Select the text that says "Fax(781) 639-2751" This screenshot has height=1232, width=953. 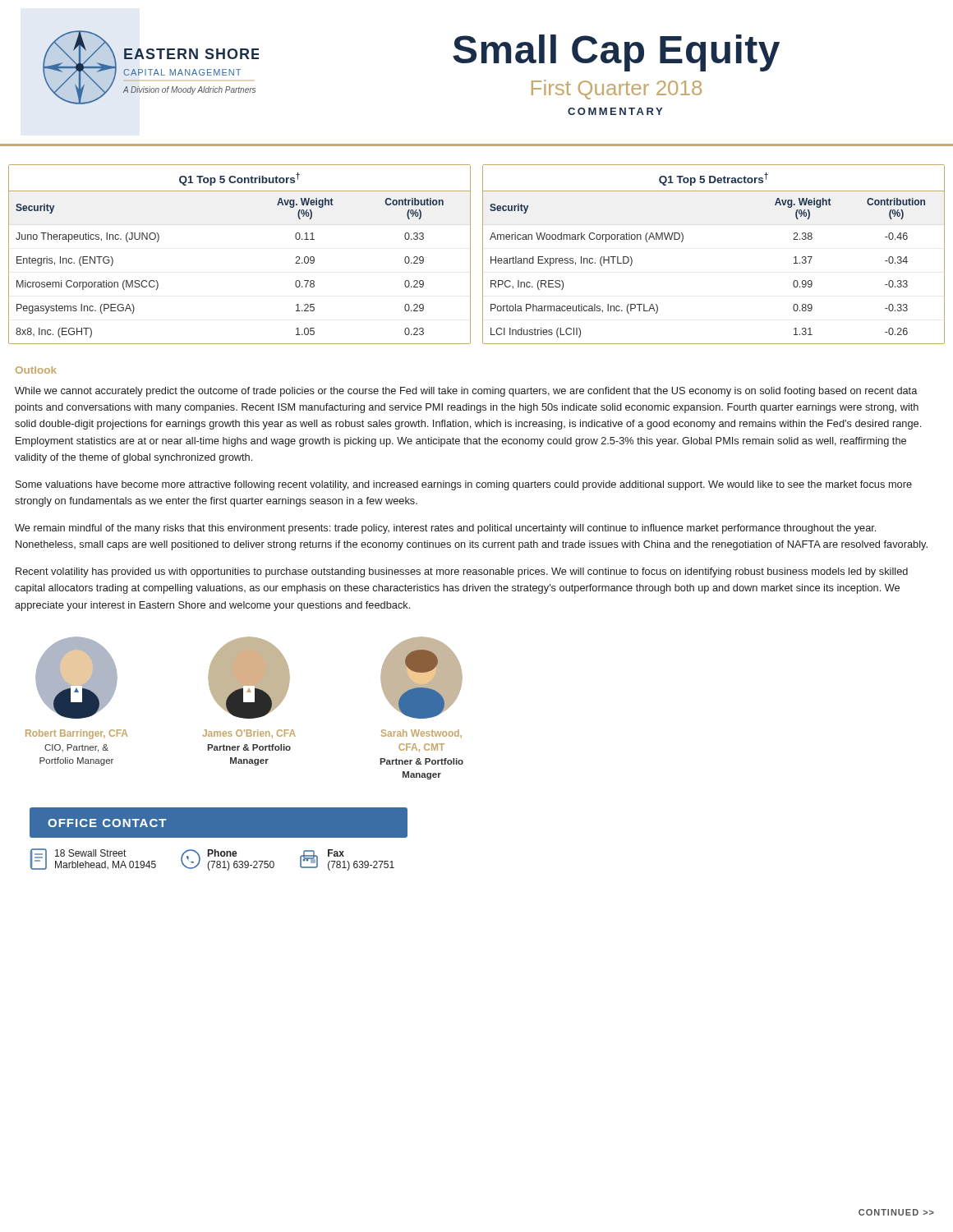(x=347, y=859)
